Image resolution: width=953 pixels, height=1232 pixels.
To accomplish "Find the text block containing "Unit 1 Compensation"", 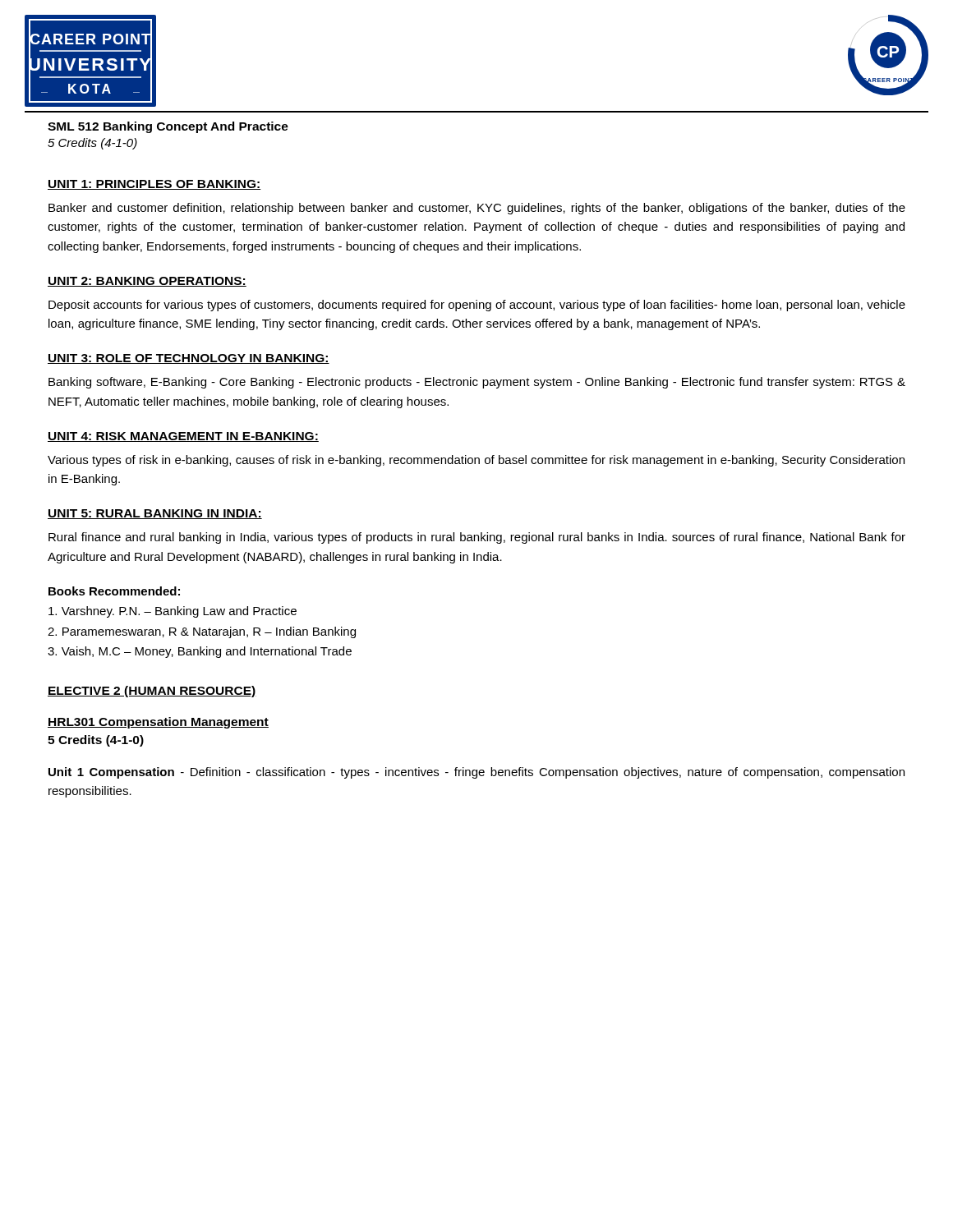I will tap(476, 781).
